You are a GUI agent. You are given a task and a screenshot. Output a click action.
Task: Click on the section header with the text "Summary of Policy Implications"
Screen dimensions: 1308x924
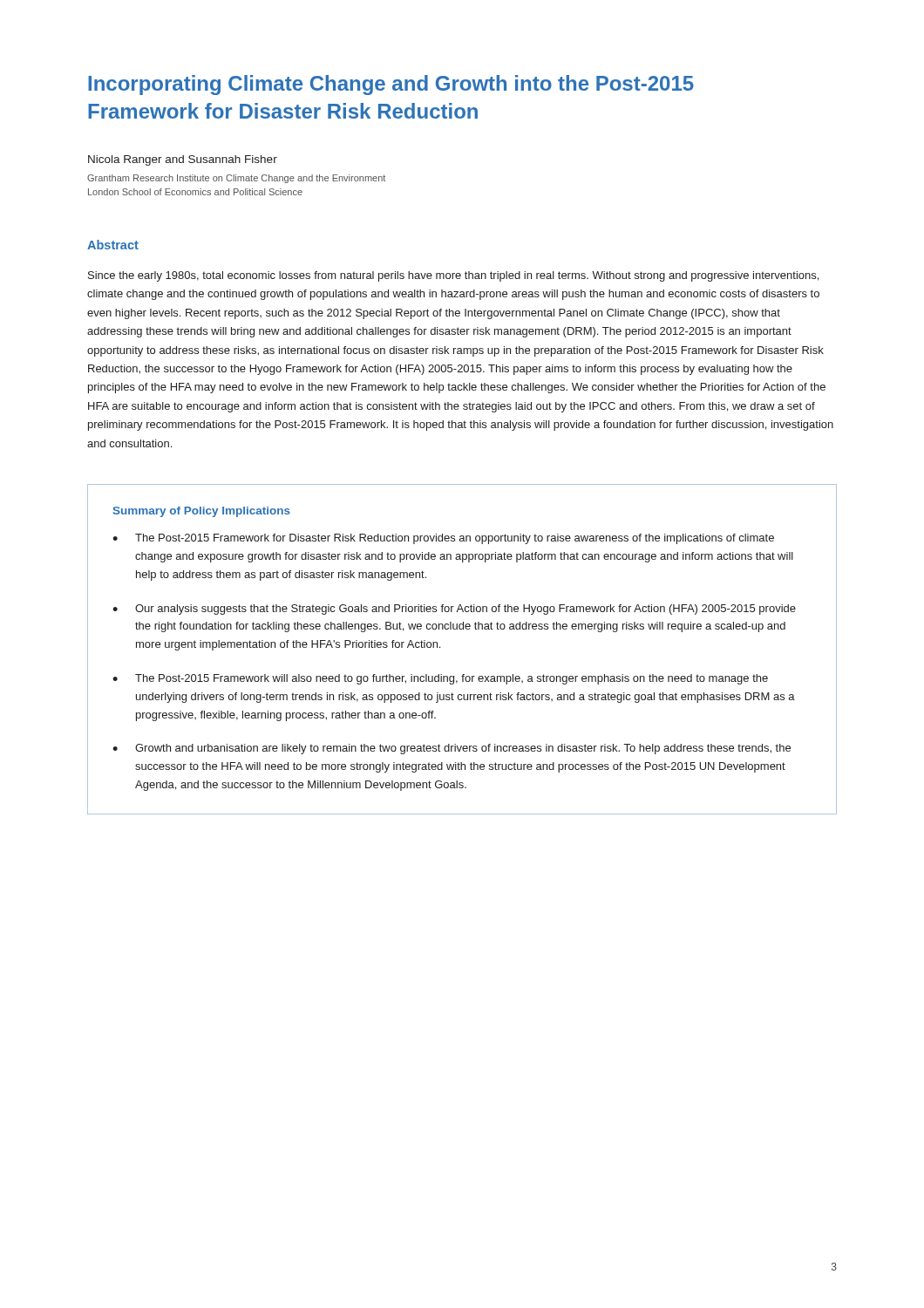tap(201, 511)
